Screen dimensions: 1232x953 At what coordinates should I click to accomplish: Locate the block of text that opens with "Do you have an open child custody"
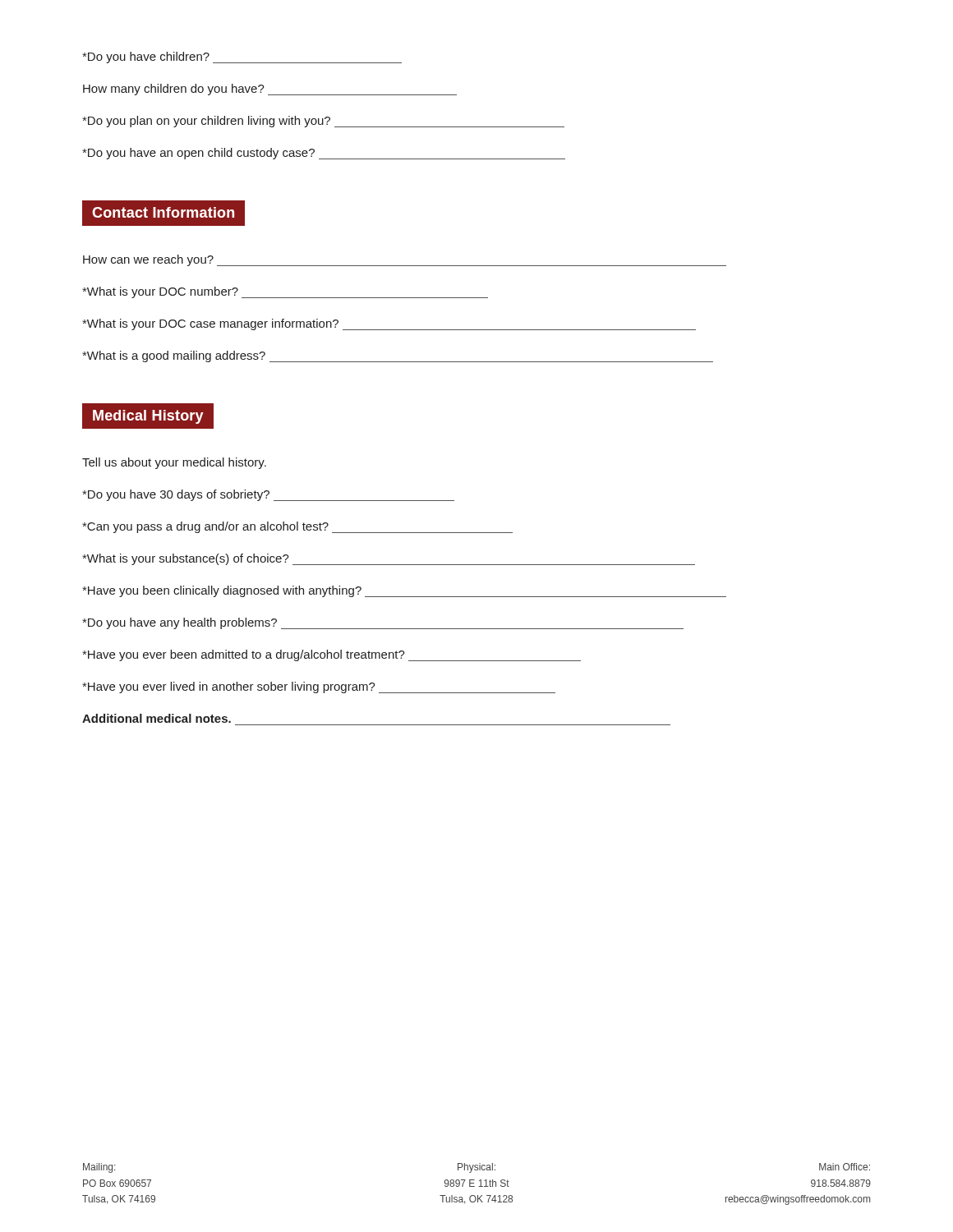pos(324,152)
